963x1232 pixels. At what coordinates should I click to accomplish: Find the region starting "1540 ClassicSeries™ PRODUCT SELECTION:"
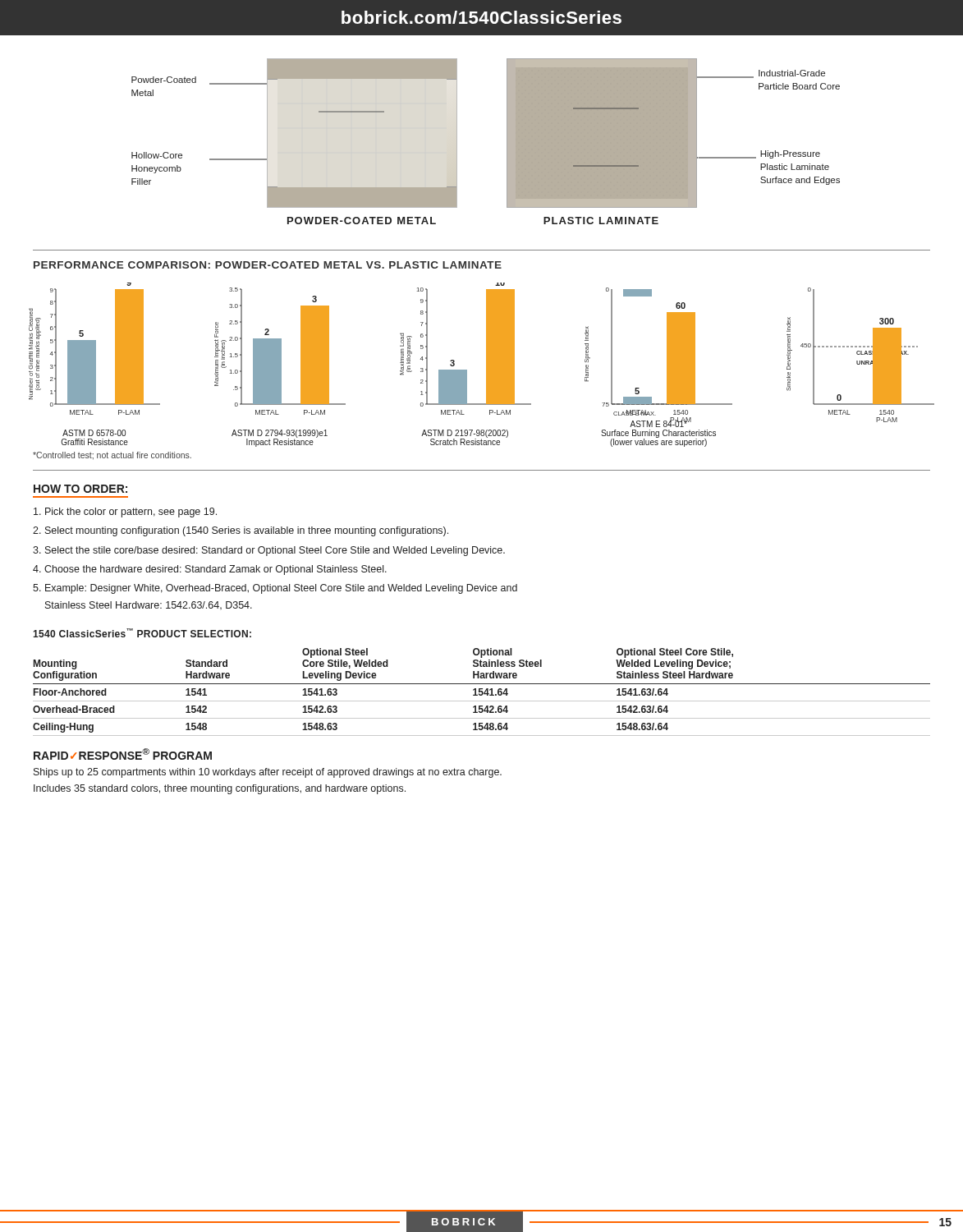point(143,633)
